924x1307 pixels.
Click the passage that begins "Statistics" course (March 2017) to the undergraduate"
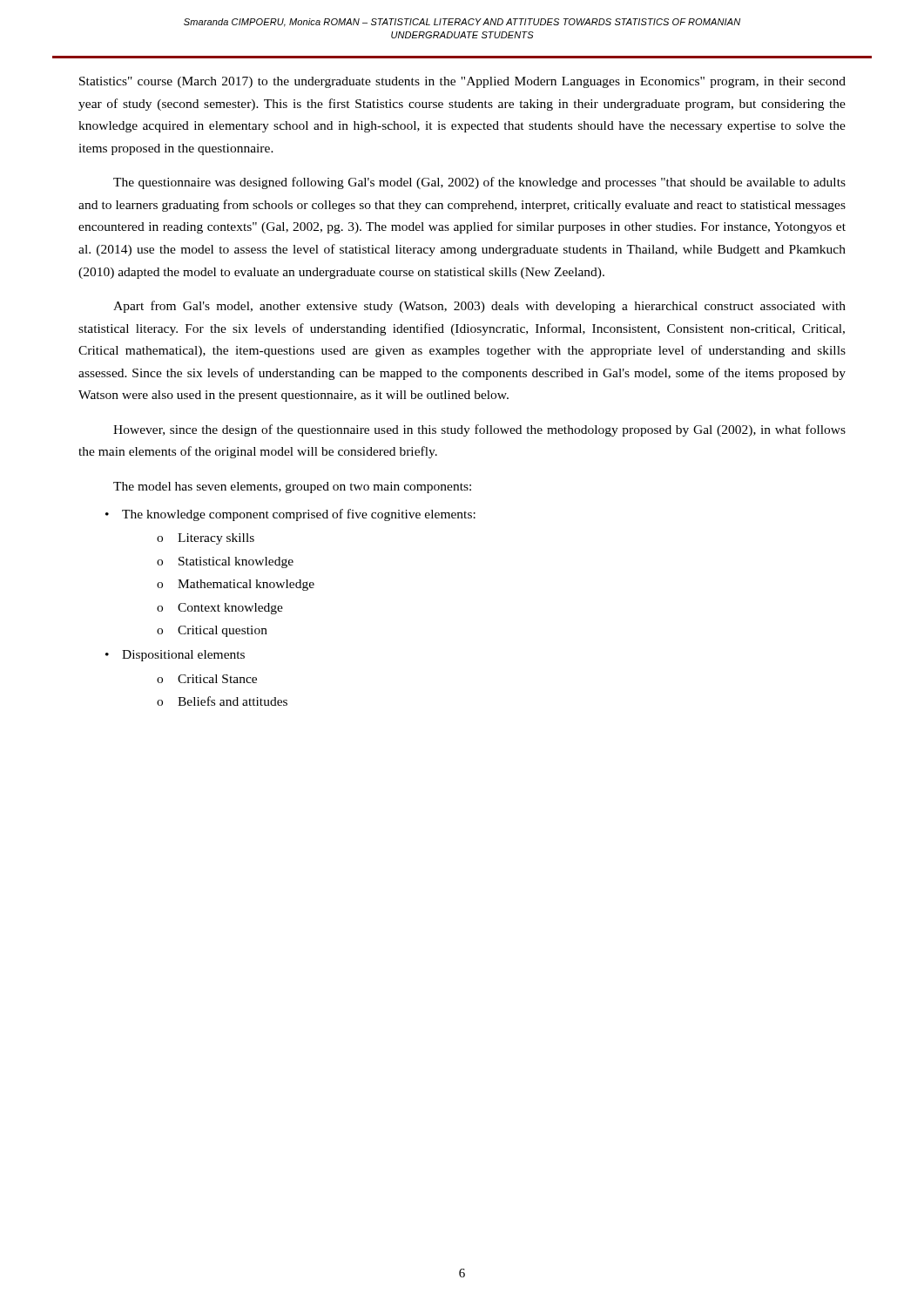(x=462, y=114)
